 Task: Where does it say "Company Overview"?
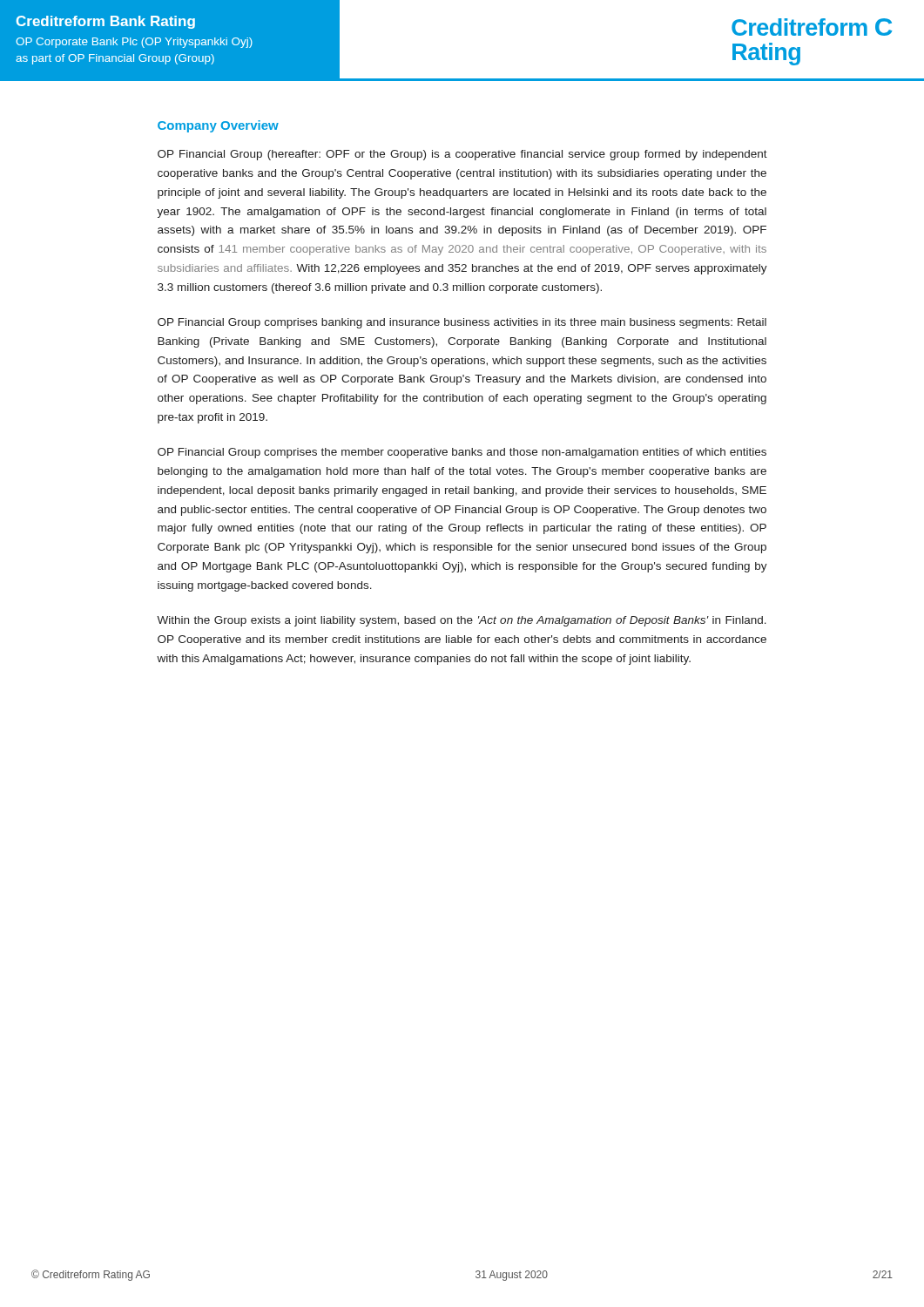(218, 125)
